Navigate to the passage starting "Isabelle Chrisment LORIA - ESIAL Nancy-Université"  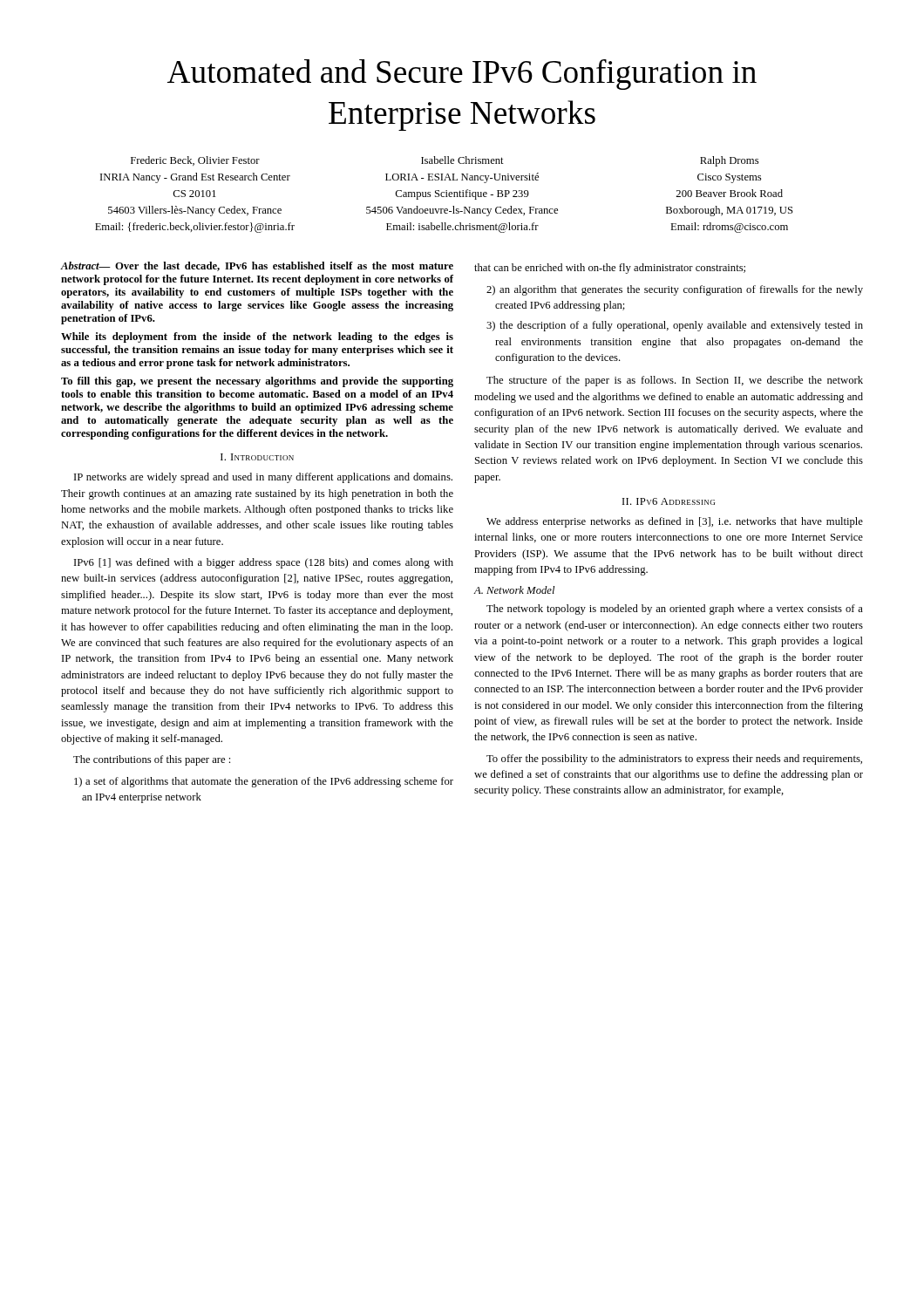point(462,194)
